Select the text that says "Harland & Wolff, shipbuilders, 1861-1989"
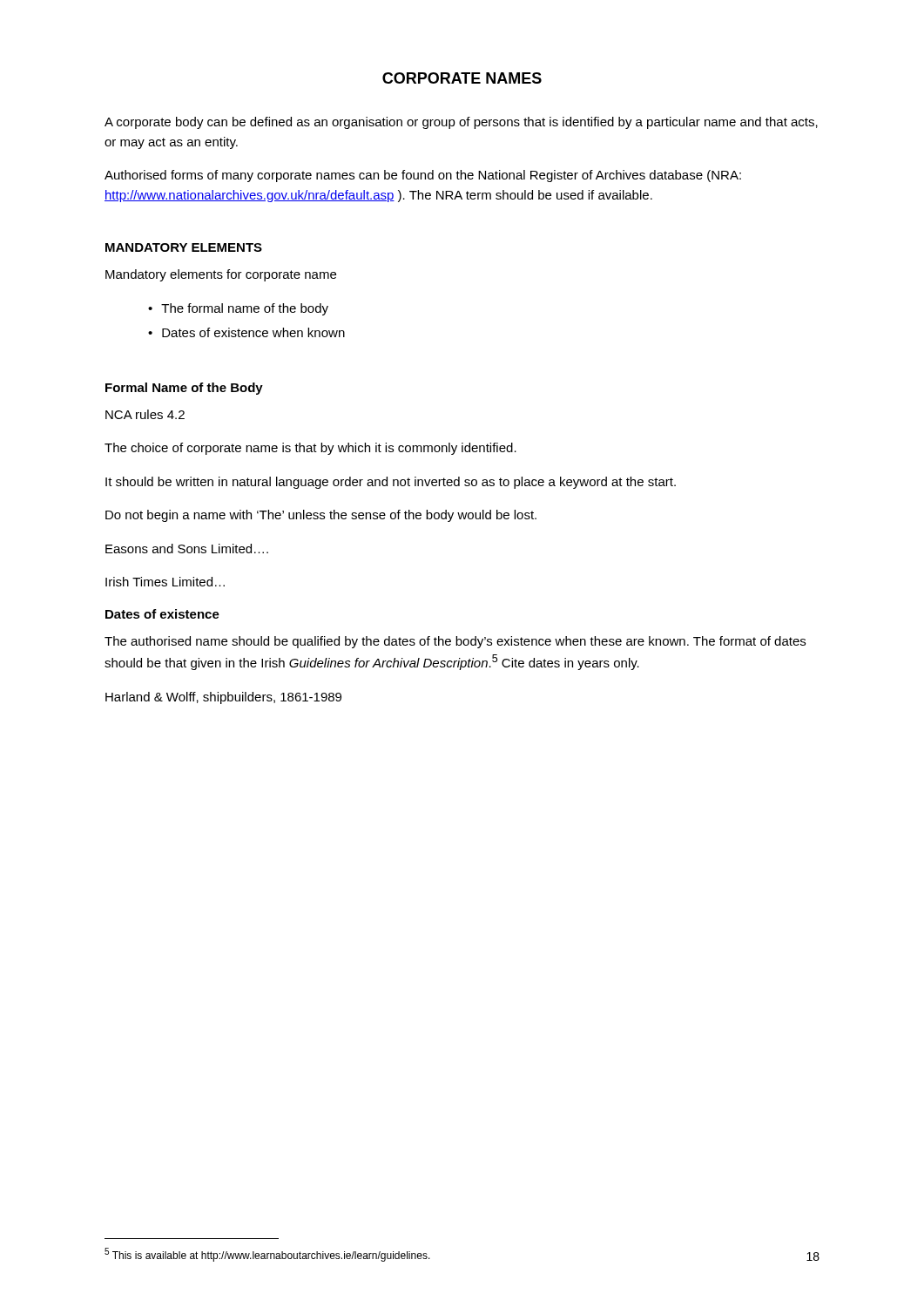 pyautogui.click(x=223, y=698)
